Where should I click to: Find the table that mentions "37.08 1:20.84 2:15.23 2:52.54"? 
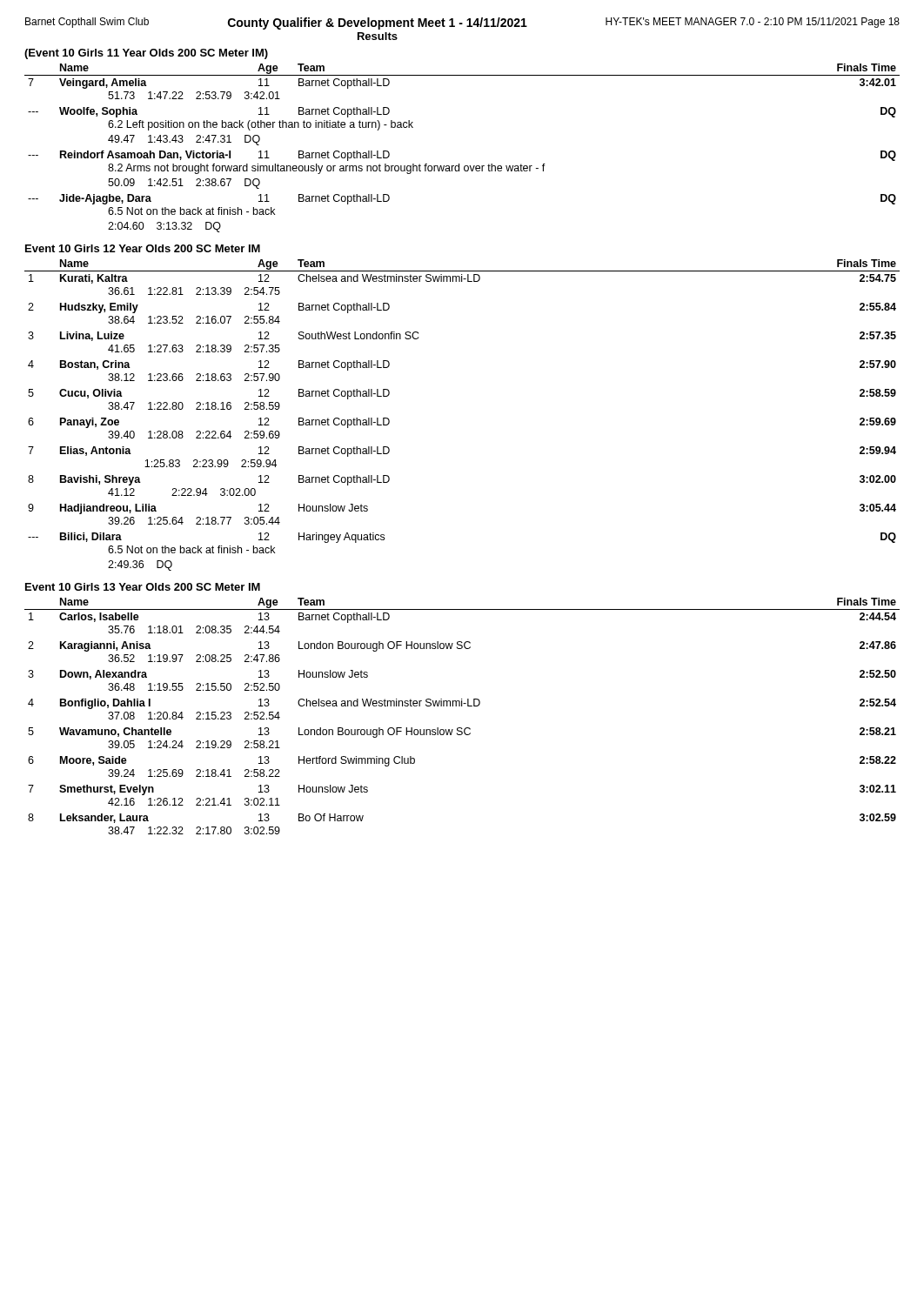[x=462, y=717]
